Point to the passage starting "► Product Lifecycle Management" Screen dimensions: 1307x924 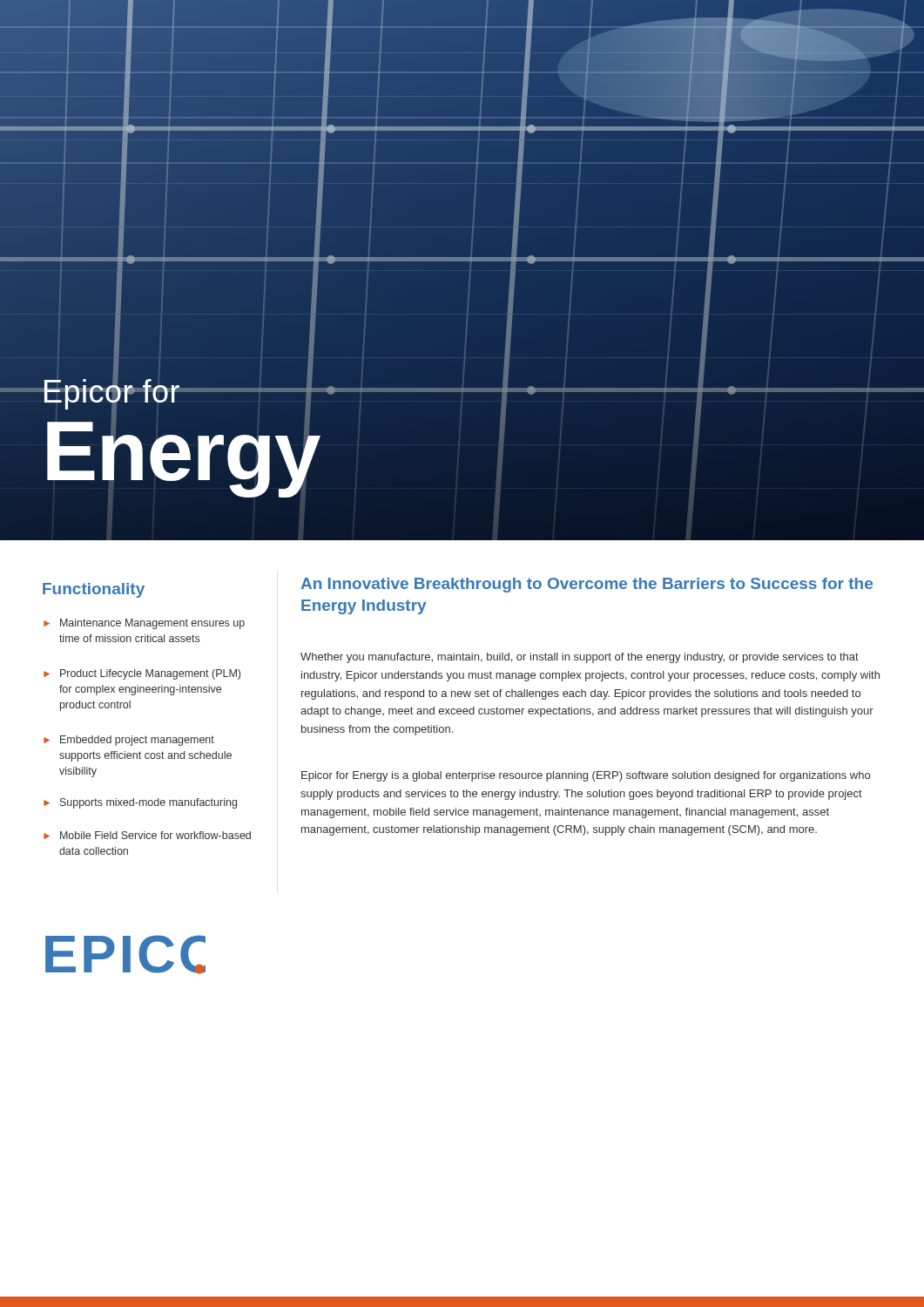click(x=148, y=689)
